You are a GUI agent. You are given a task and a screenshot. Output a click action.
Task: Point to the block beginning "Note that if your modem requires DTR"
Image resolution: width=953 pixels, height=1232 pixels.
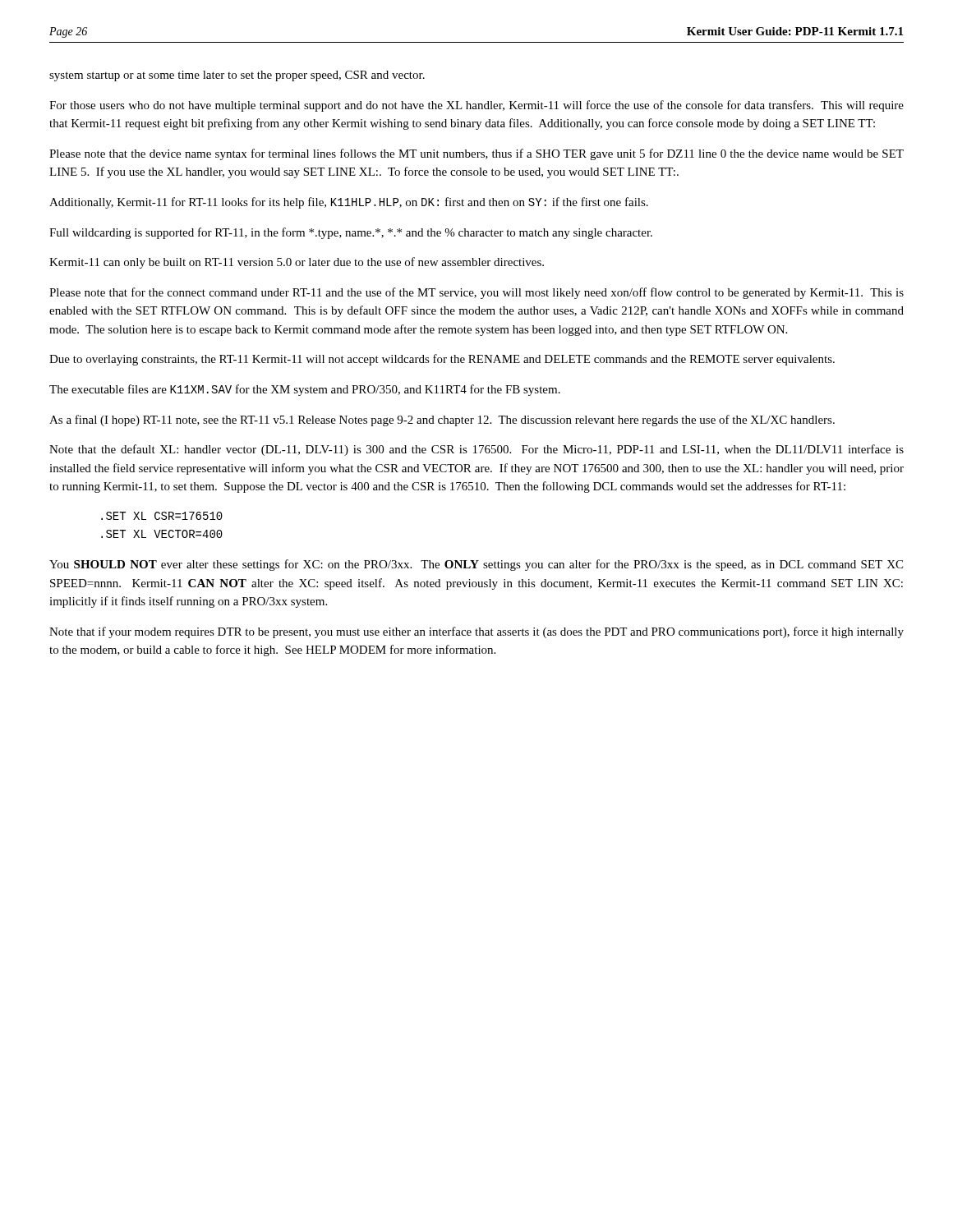[476, 641]
